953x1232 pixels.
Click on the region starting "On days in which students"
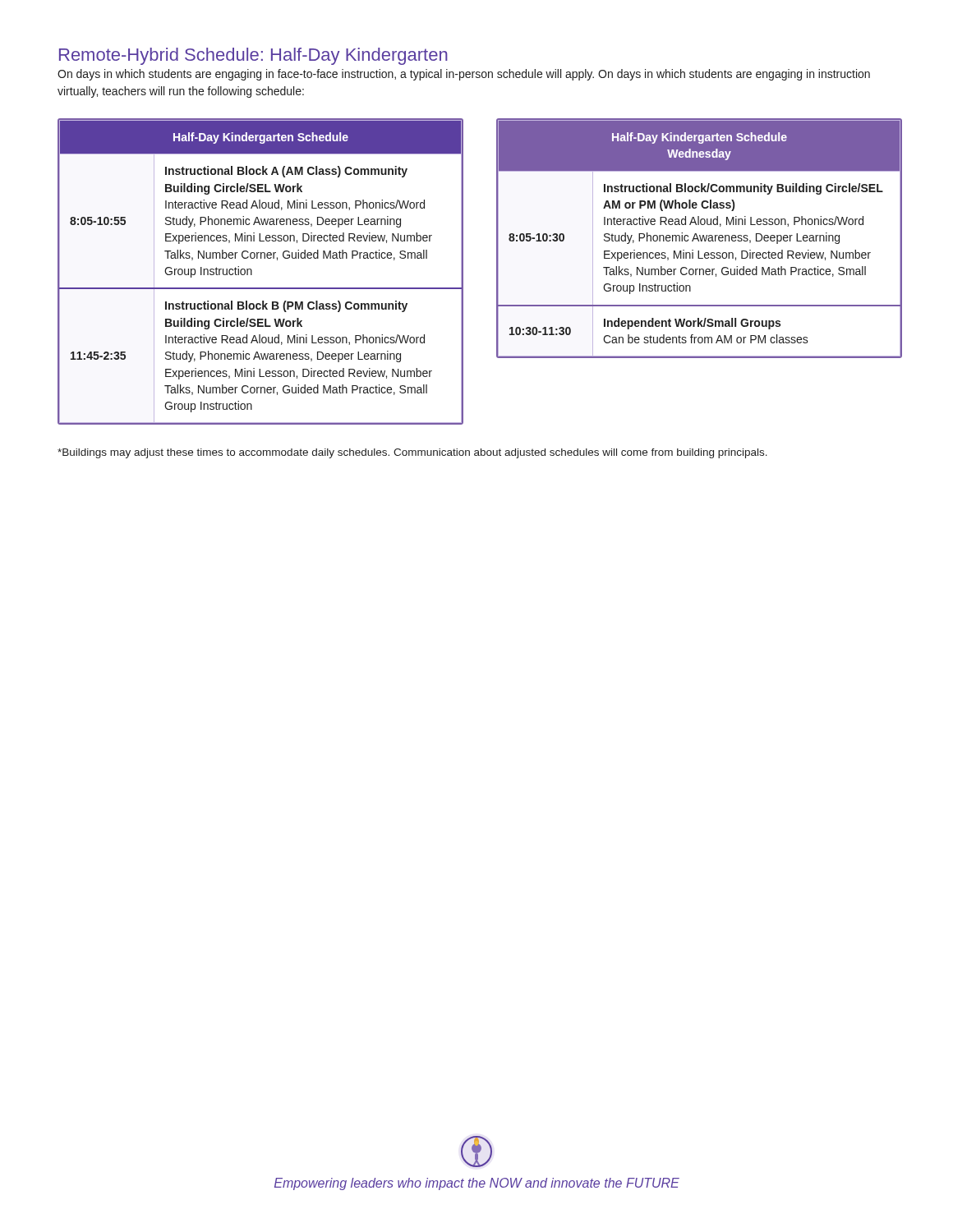pos(464,83)
